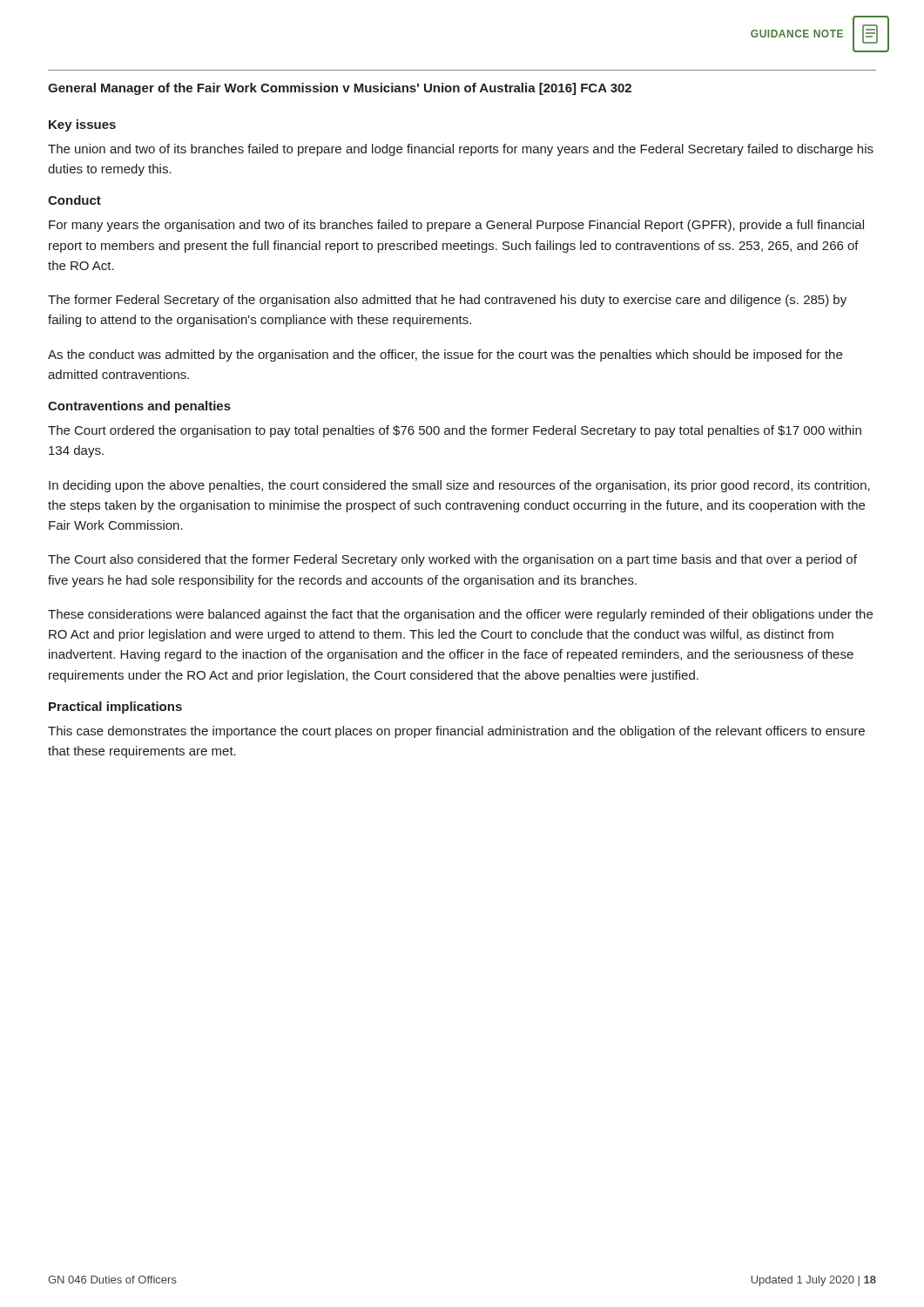Screen dimensions: 1307x924
Task: Point to the block starting "The former Federal Secretary of the"
Action: point(447,309)
